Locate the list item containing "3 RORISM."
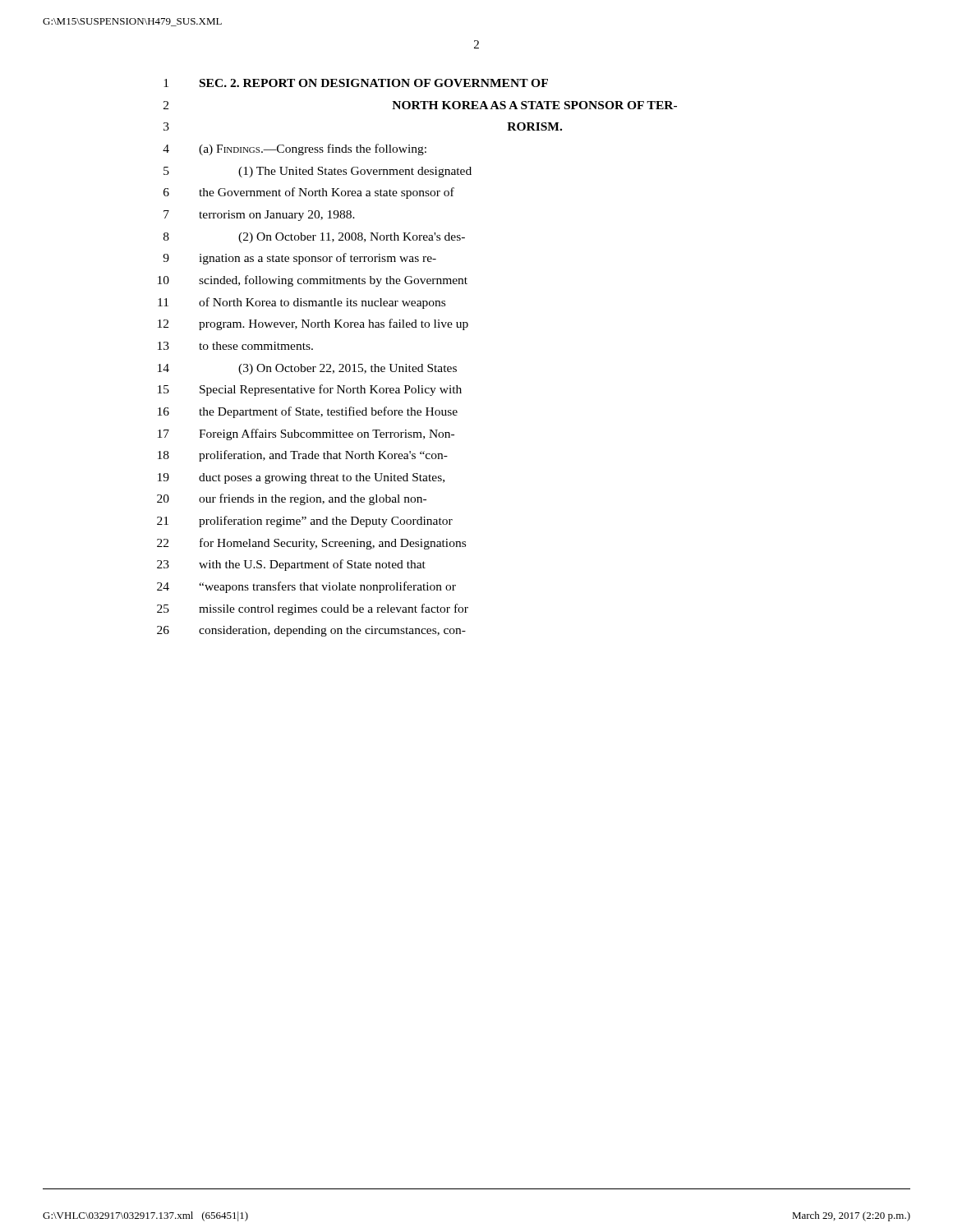This screenshot has width=953, height=1232. 505,127
